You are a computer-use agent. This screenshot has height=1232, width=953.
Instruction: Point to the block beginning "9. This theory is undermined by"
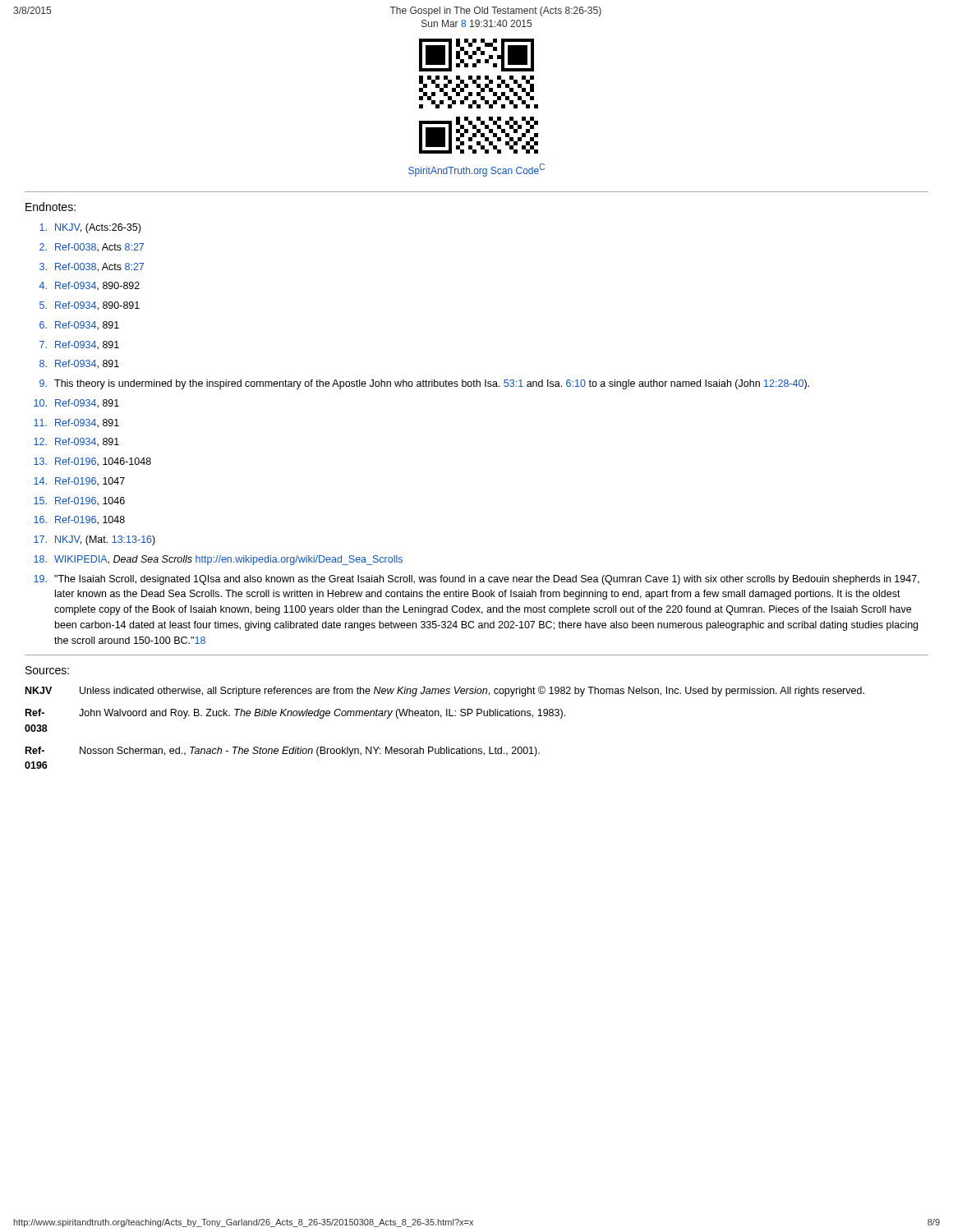[476, 384]
